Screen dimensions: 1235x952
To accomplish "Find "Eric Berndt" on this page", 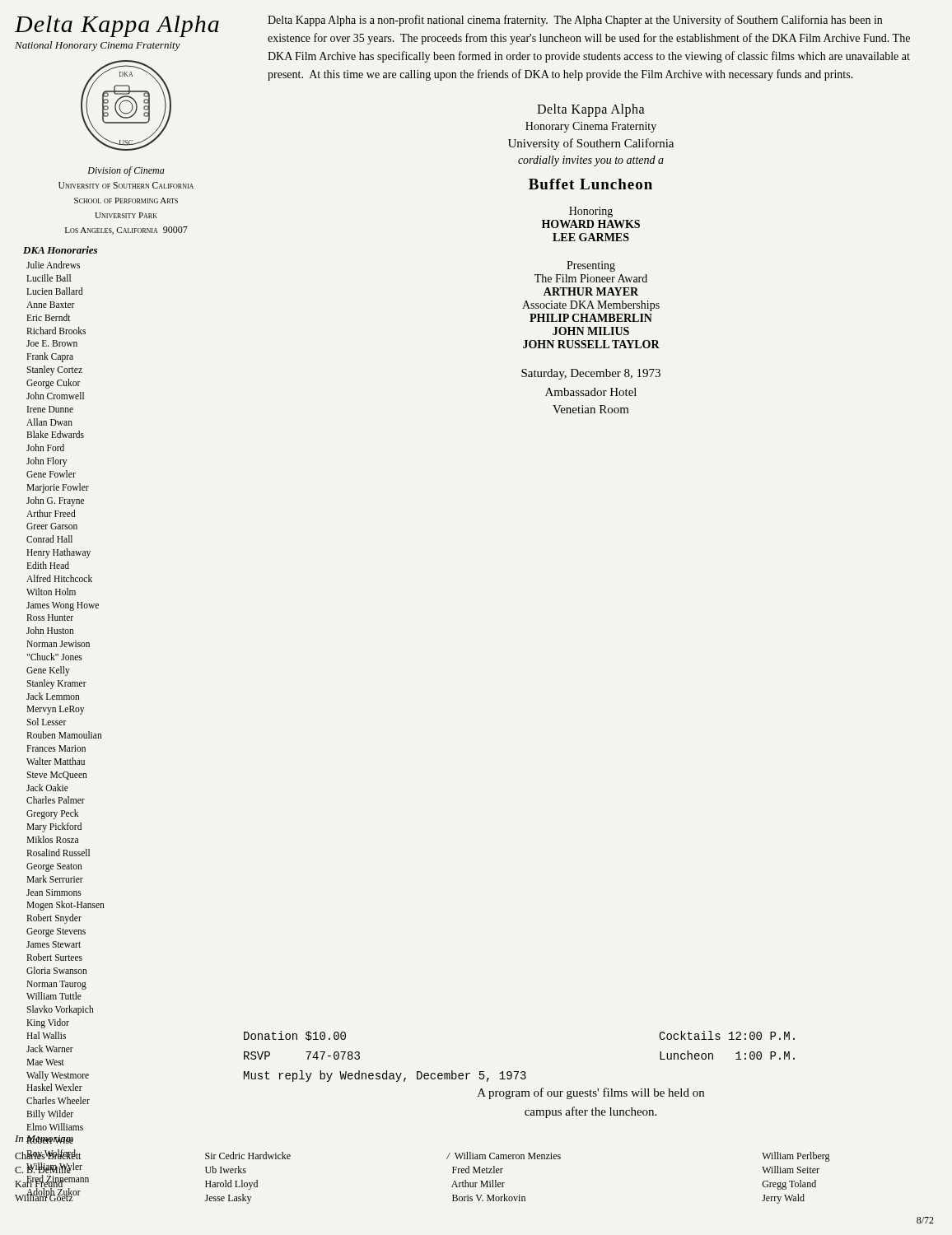I will [x=48, y=318].
